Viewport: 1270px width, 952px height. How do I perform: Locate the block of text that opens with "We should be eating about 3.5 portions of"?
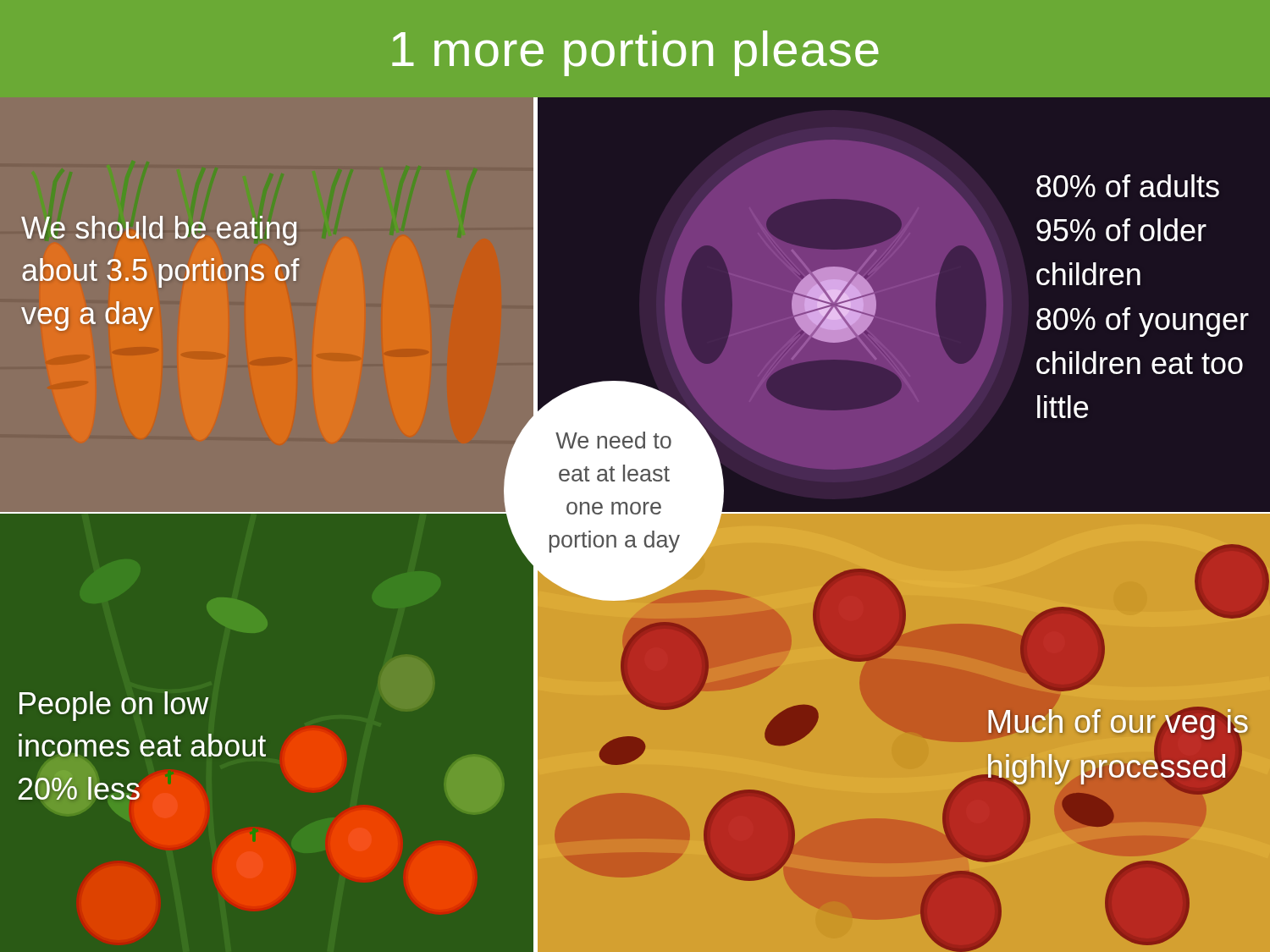coord(160,271)
